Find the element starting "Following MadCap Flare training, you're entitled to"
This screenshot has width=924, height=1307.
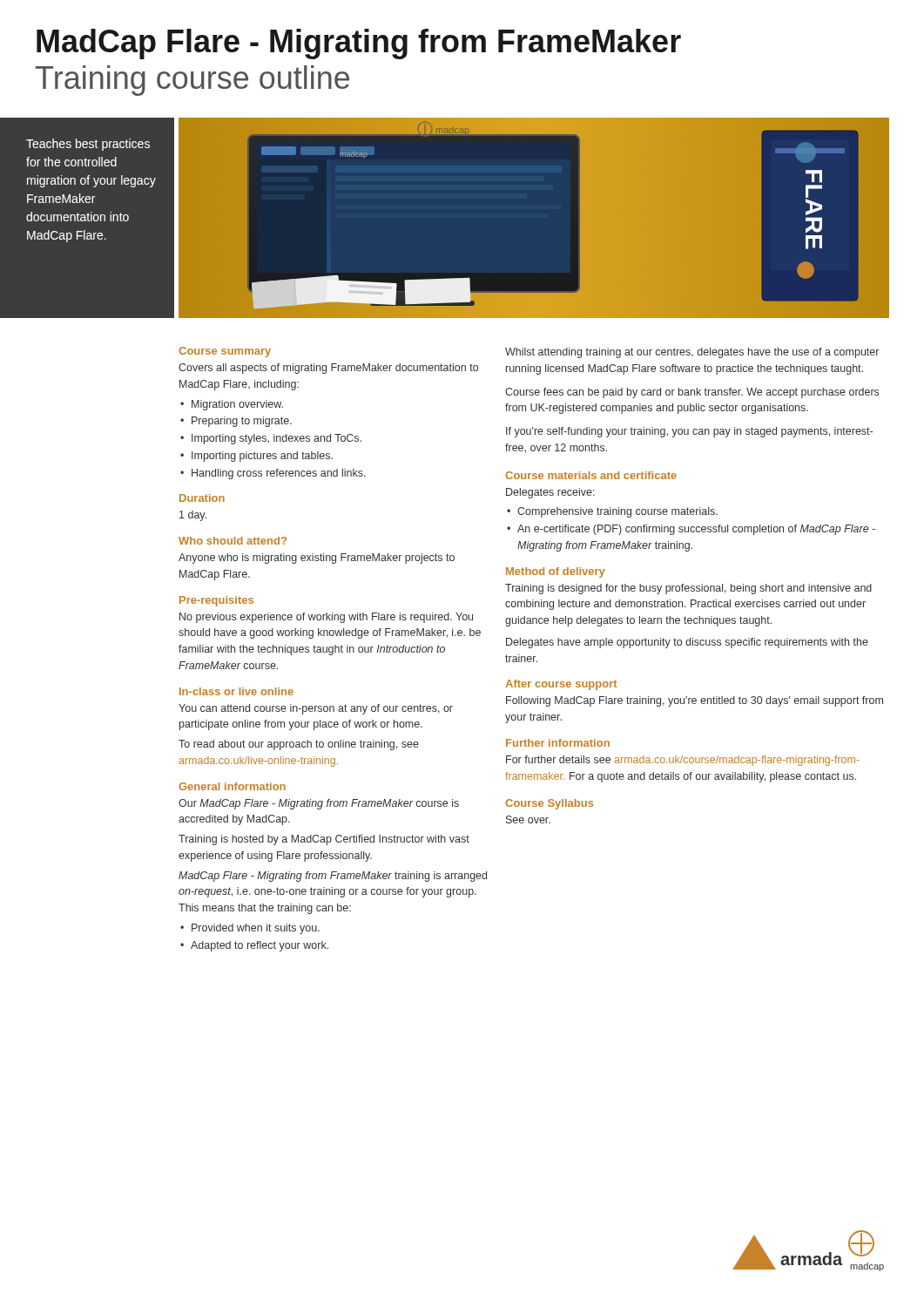(694, 709)
